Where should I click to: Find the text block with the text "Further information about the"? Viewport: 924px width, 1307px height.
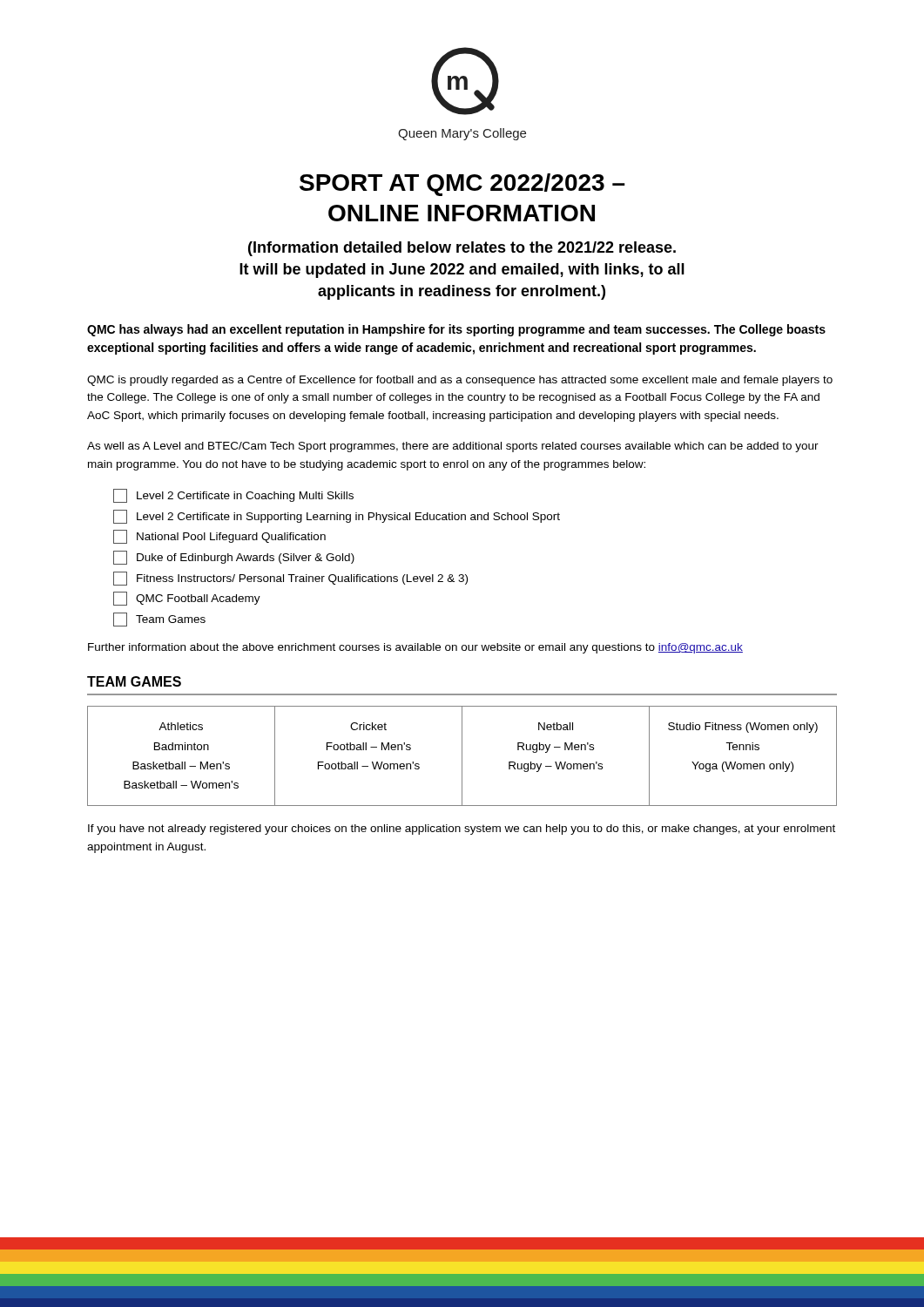415,647
